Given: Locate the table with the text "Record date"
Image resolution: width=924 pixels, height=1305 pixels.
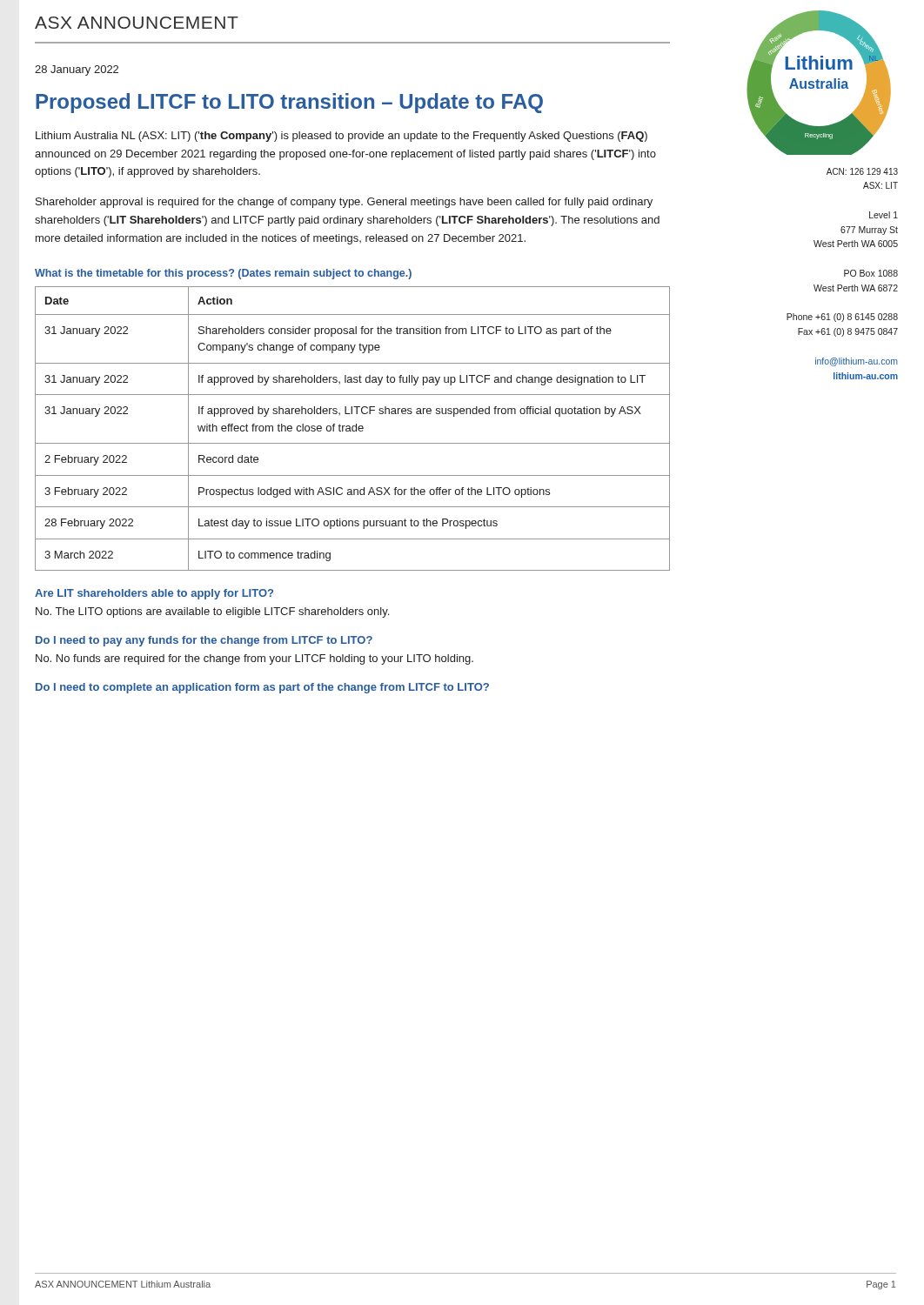Looking at the screenshot, I should tap(352, 428).
